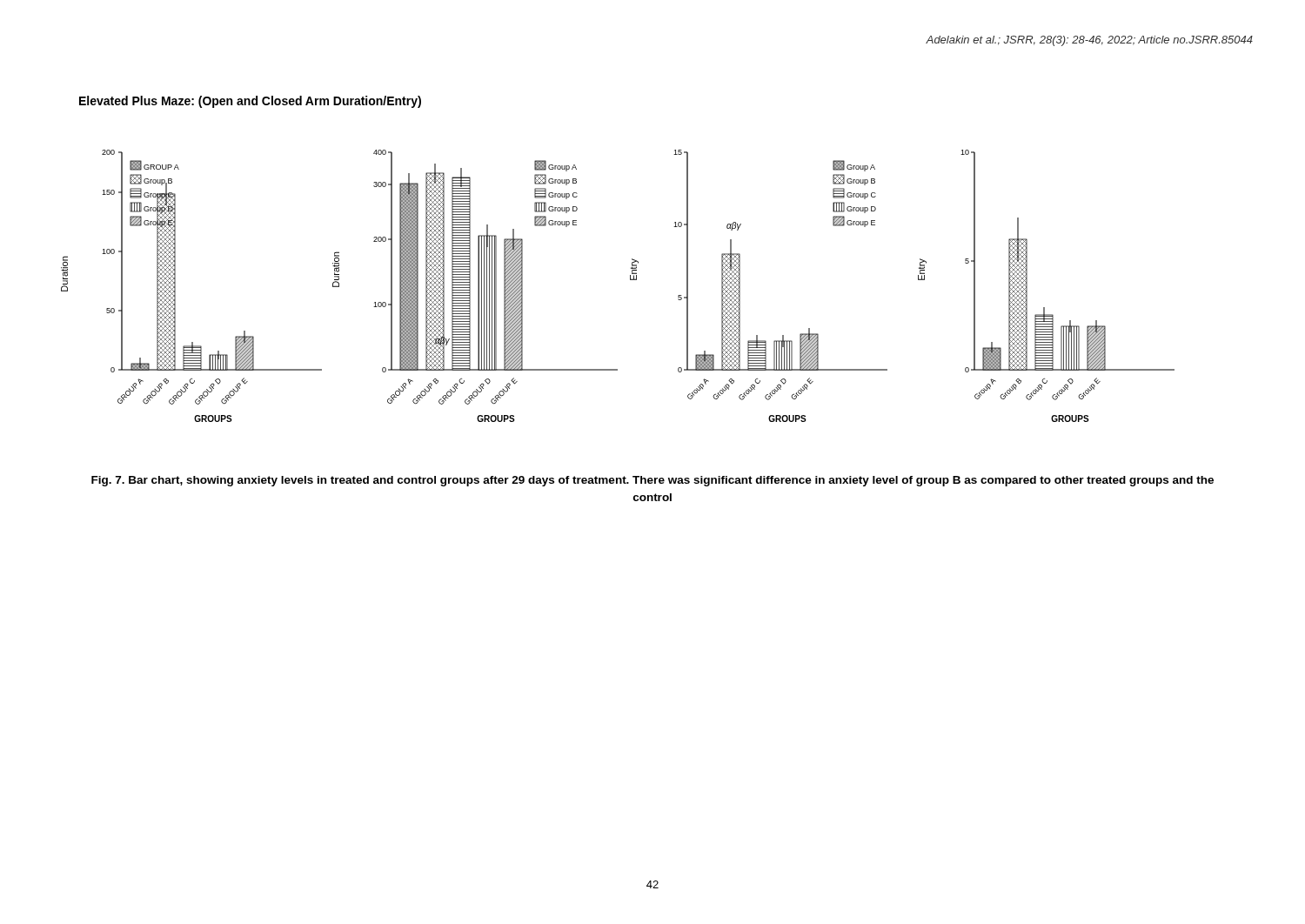This screenshot has width=1305, height=924.
Task: Select the grouped bar chart
Action: coord(652,296)
